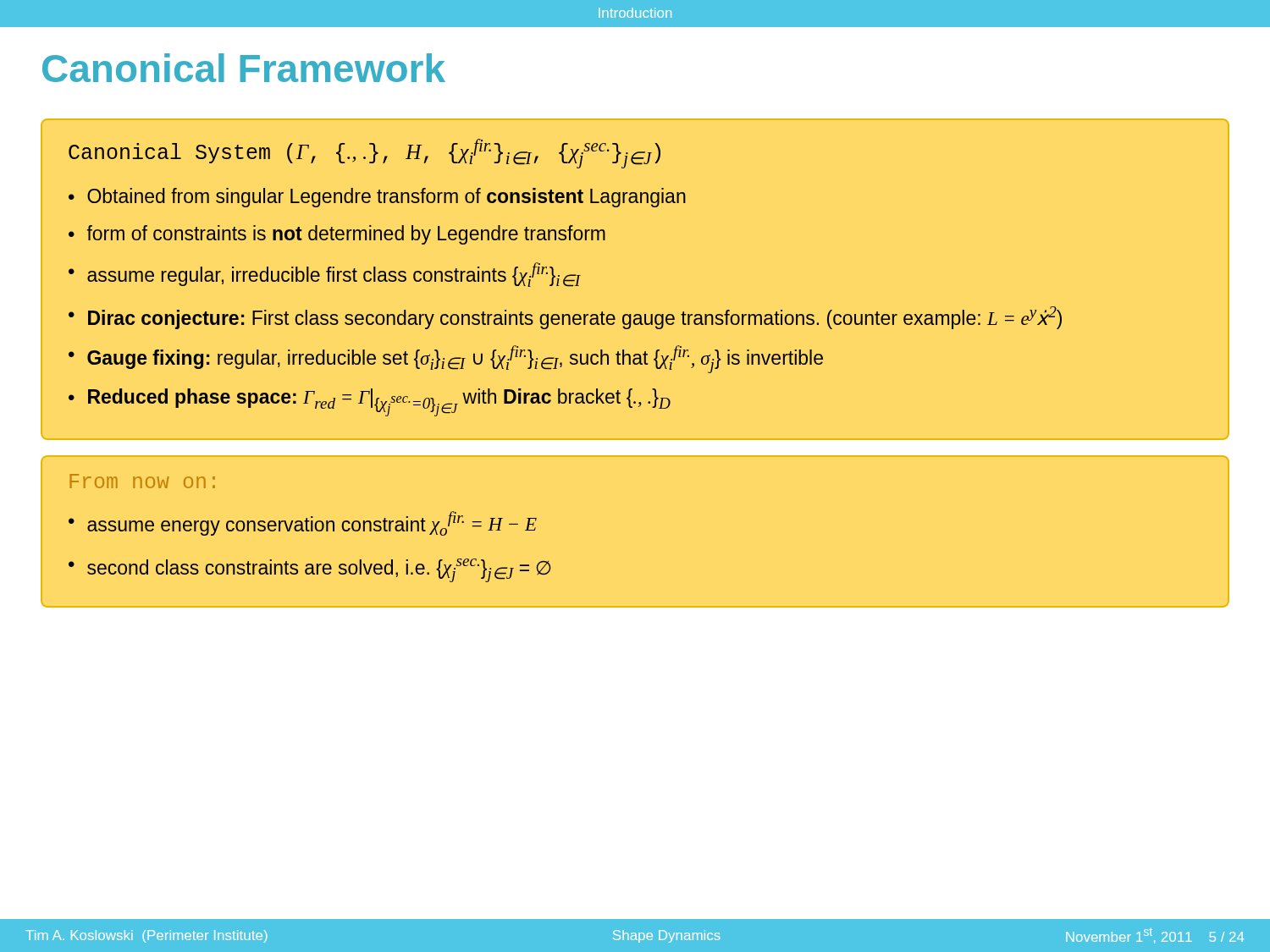This screenshot has width=1270, height=952.
Task: Find the list item with the text "• Dirac conjecture: First"
Action: 565,316
